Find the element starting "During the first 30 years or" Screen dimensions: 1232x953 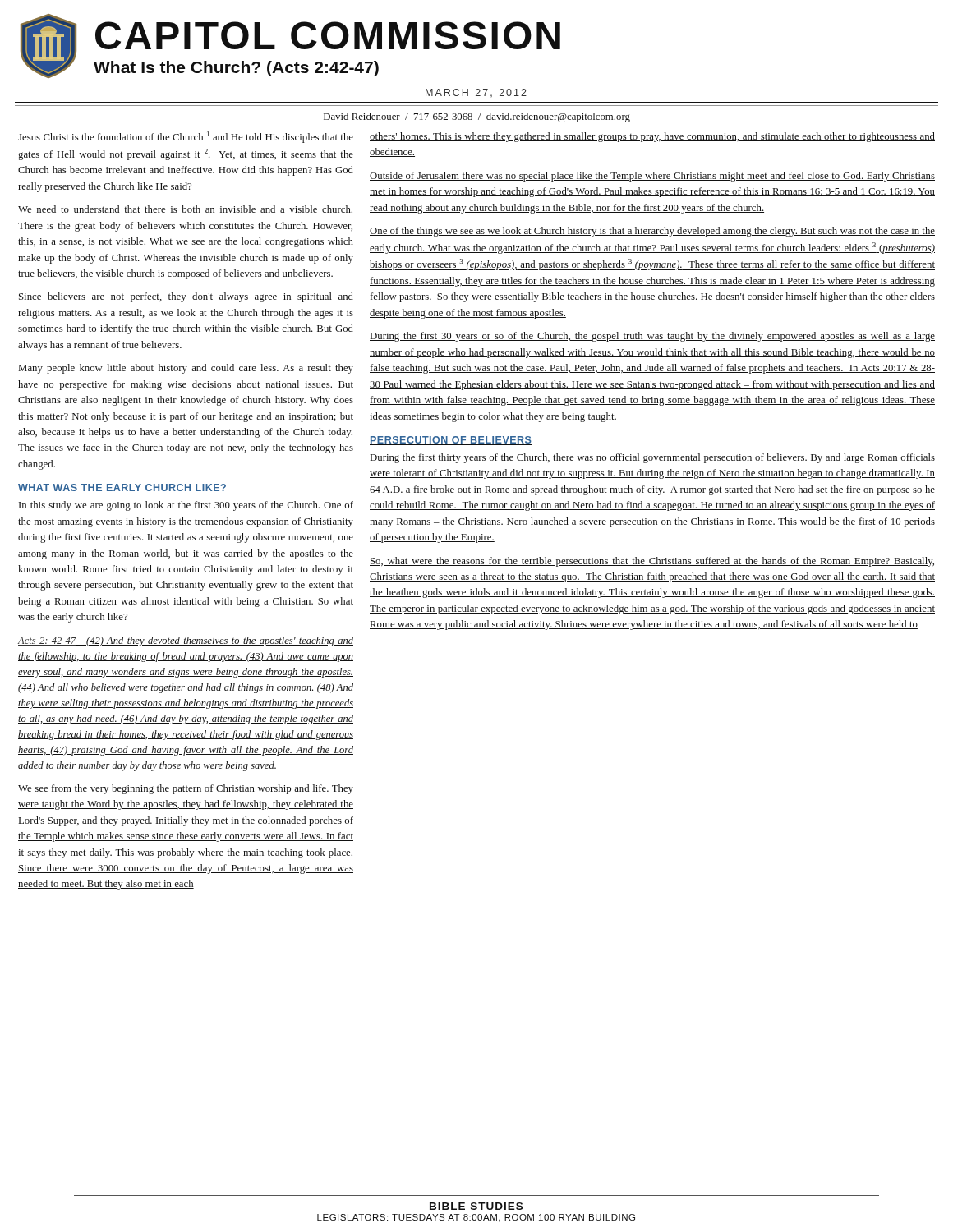click(652, 376)
